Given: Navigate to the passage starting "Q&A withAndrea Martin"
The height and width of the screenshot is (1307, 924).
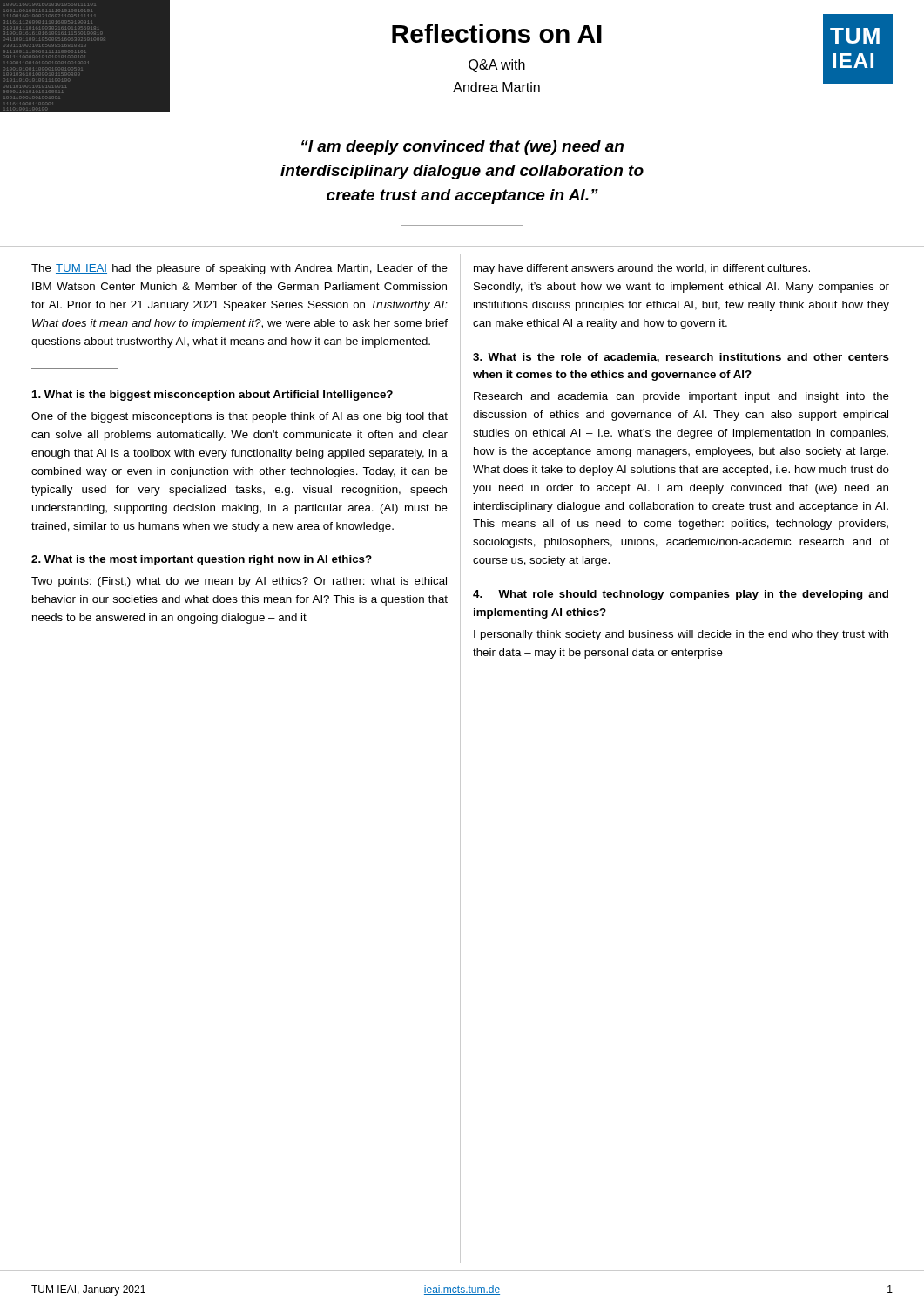Looking at the screenshot, I should point(497,76).
